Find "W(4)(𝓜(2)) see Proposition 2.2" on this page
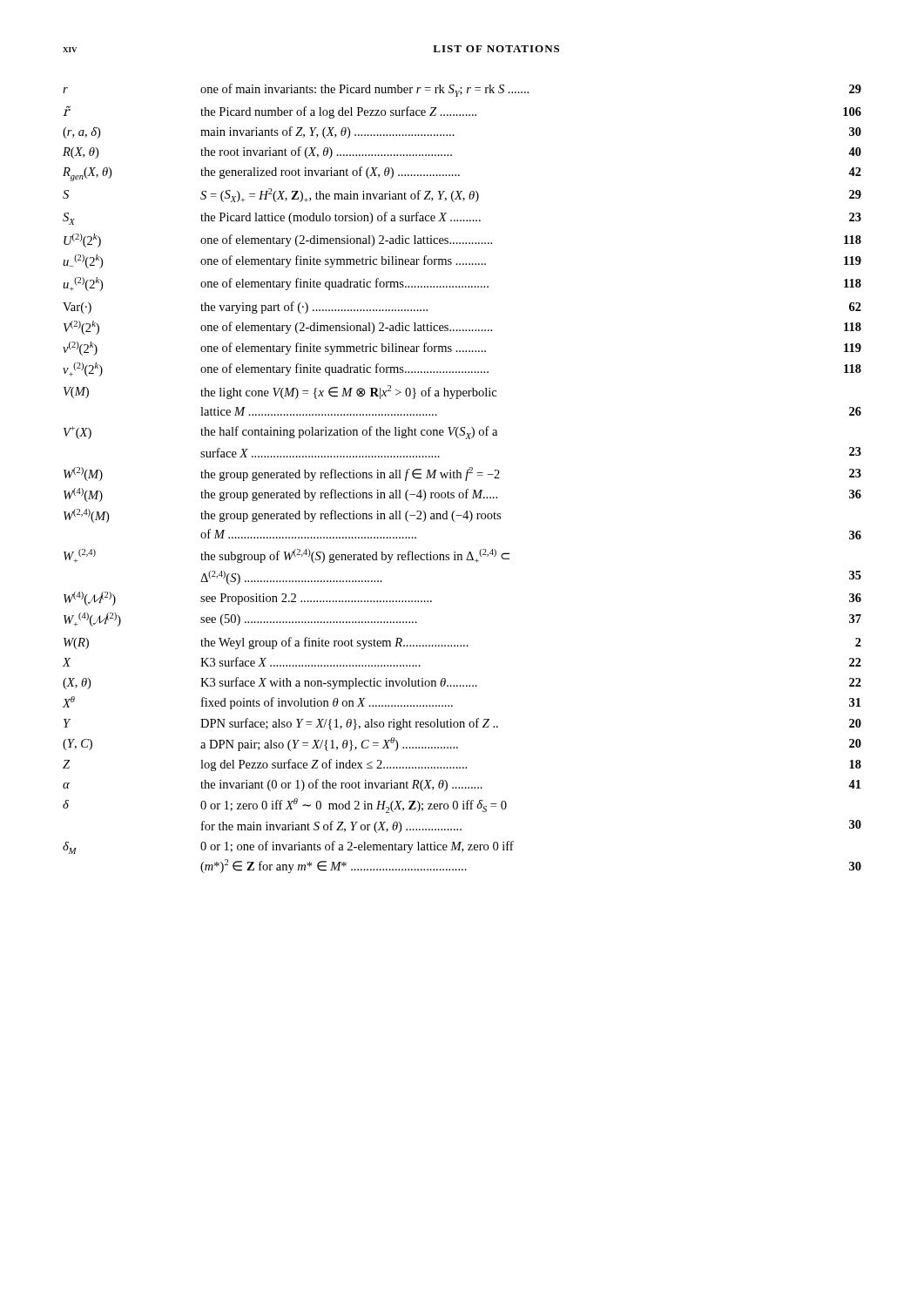Viewport: 924px width, 1307px height. coord(94,598)
